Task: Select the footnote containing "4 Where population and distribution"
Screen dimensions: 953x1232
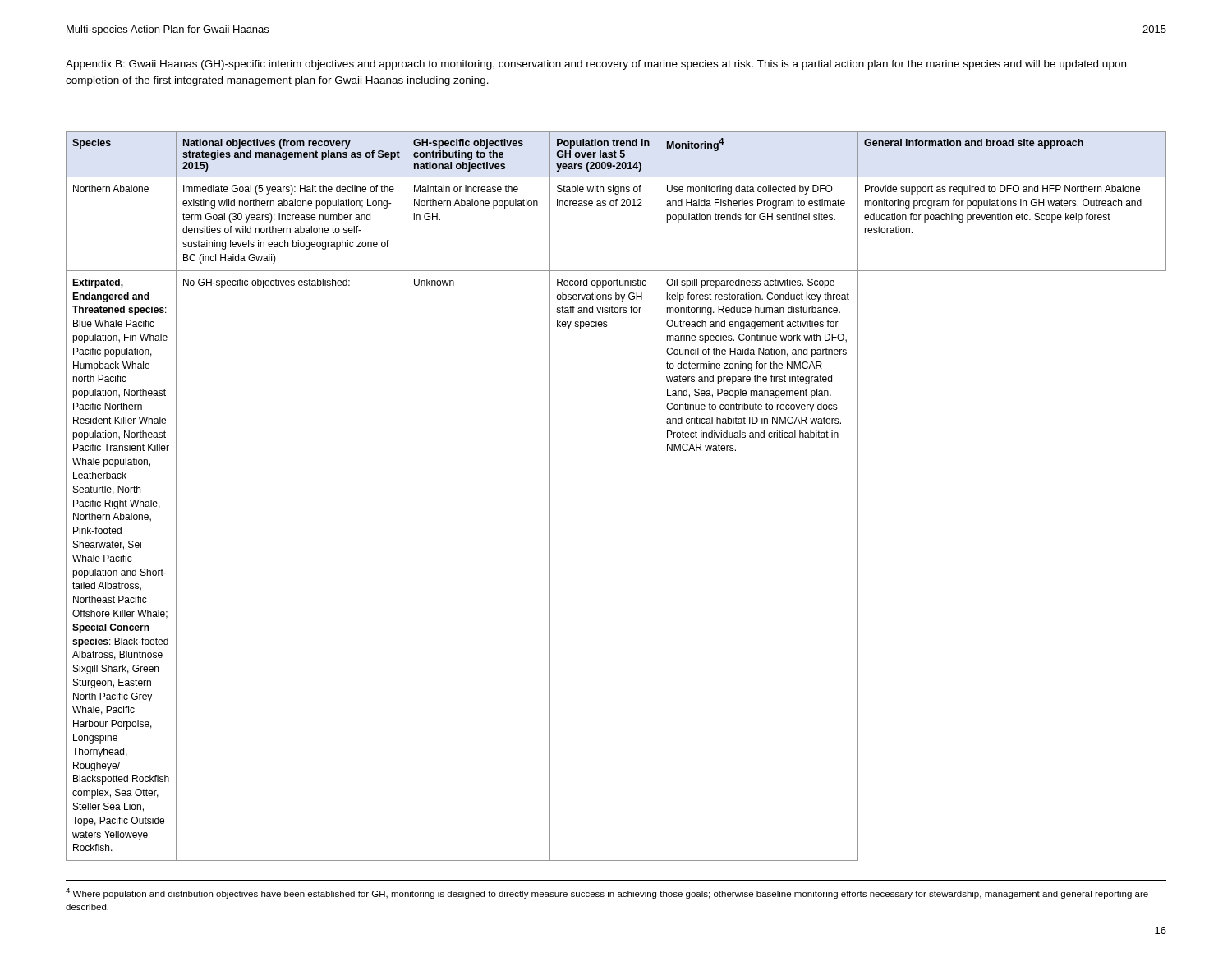Action: (607, 899)
